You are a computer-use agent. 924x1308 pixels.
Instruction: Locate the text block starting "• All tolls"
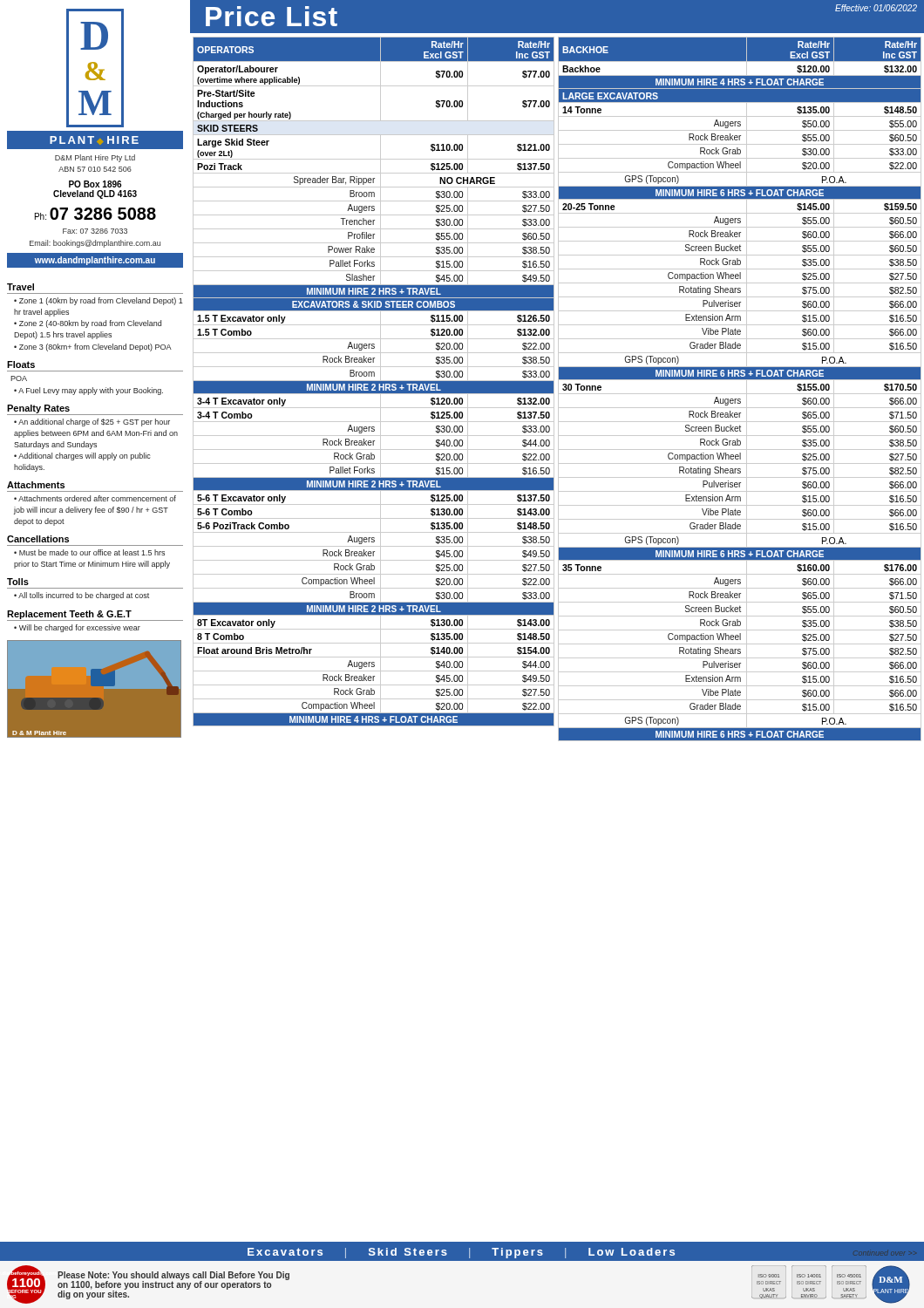coord(82,596)
